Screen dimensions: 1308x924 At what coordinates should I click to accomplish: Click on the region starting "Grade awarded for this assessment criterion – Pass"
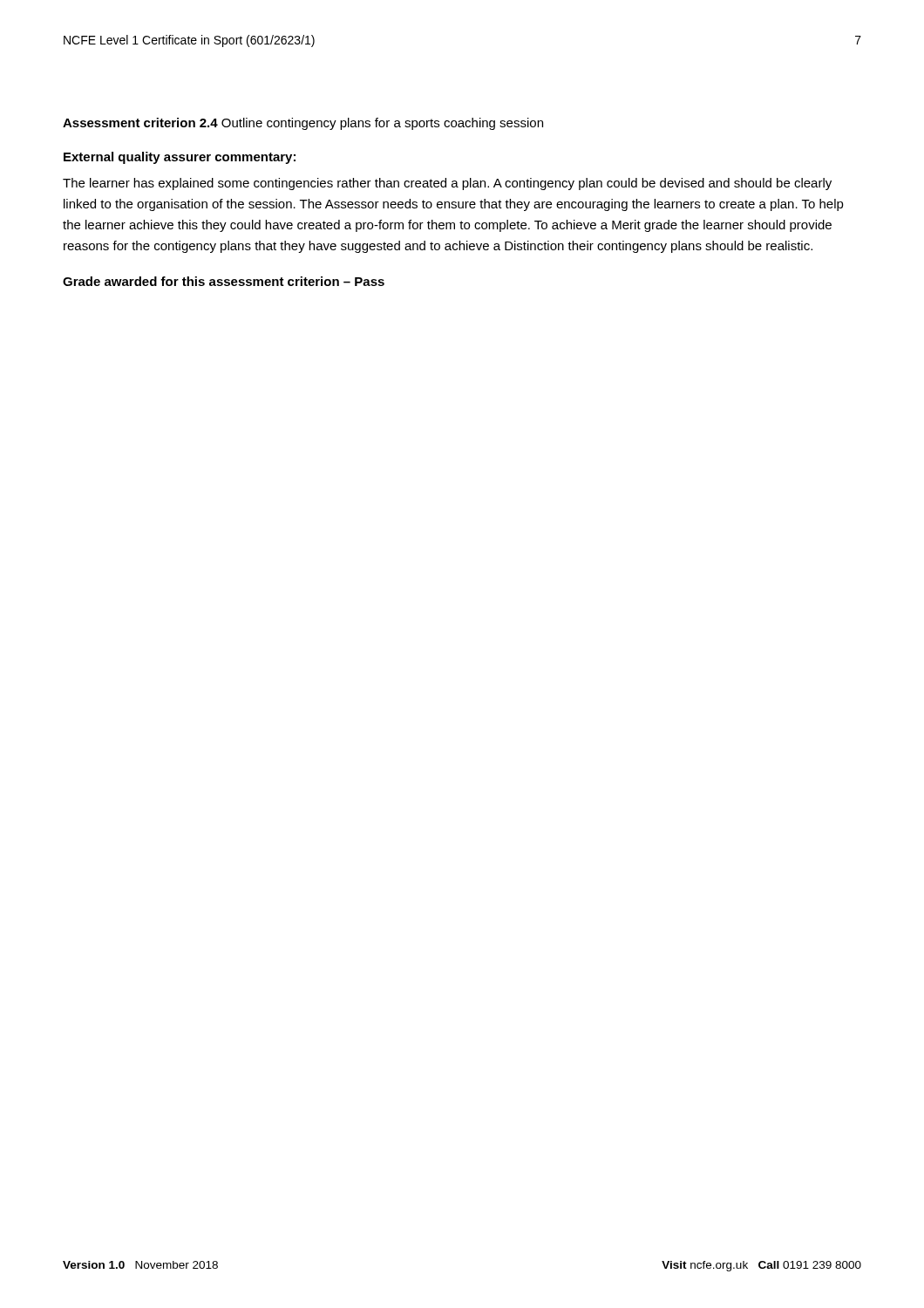coord(224,281)
